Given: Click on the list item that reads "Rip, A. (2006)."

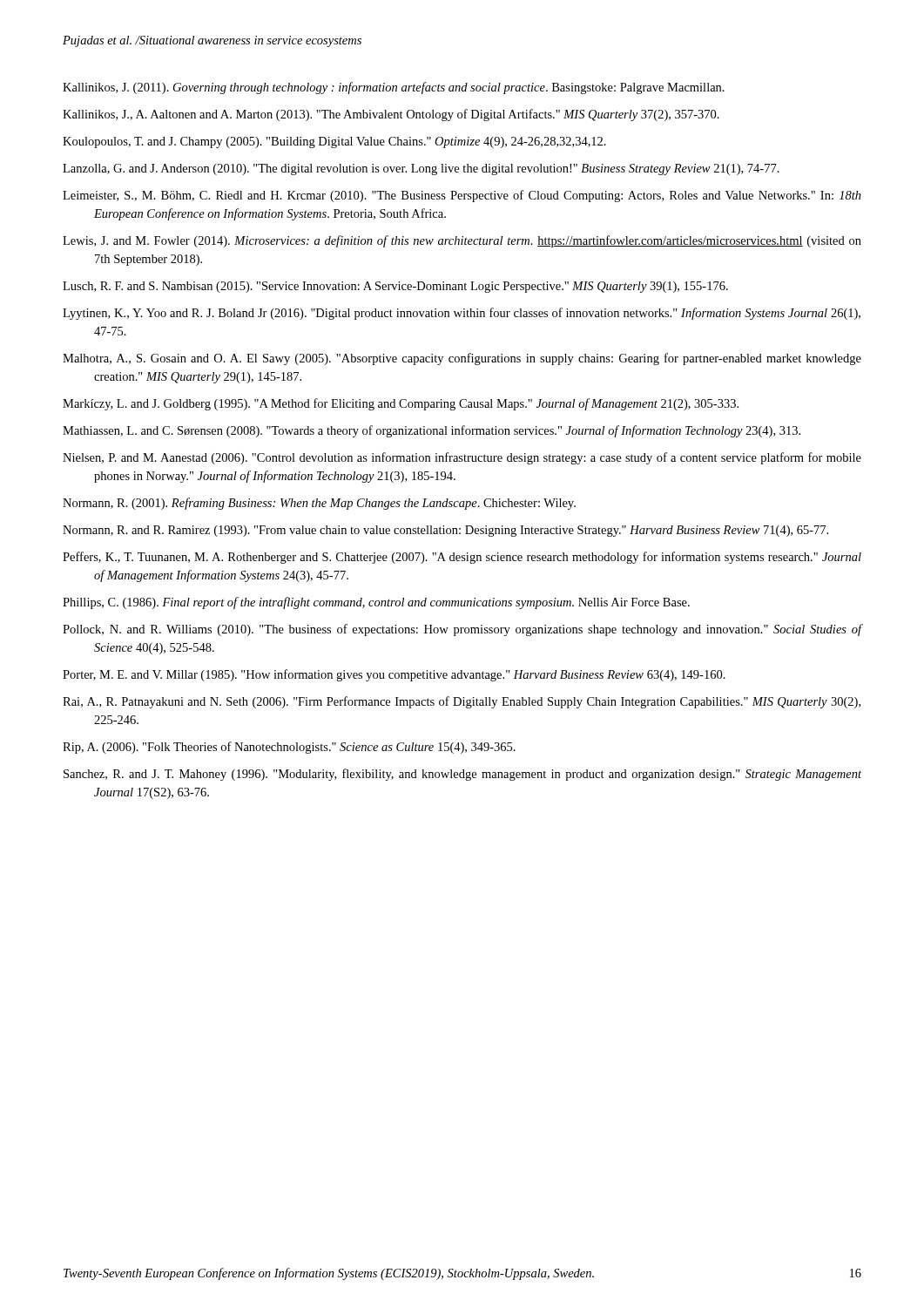Looking at the screenshot, I should [x=289, y=747].
